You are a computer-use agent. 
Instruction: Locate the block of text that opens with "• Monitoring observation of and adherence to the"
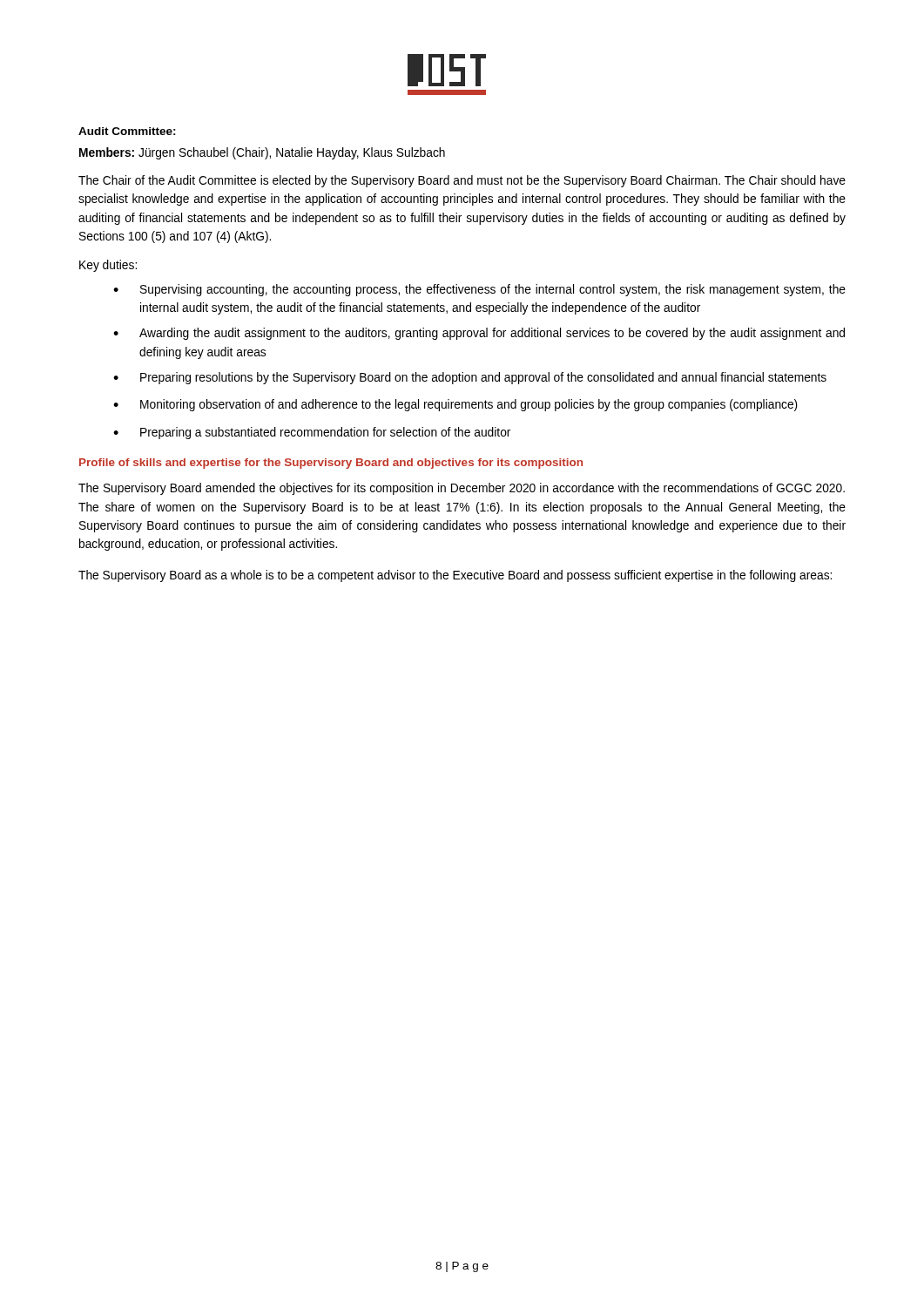tap(479, 406)
